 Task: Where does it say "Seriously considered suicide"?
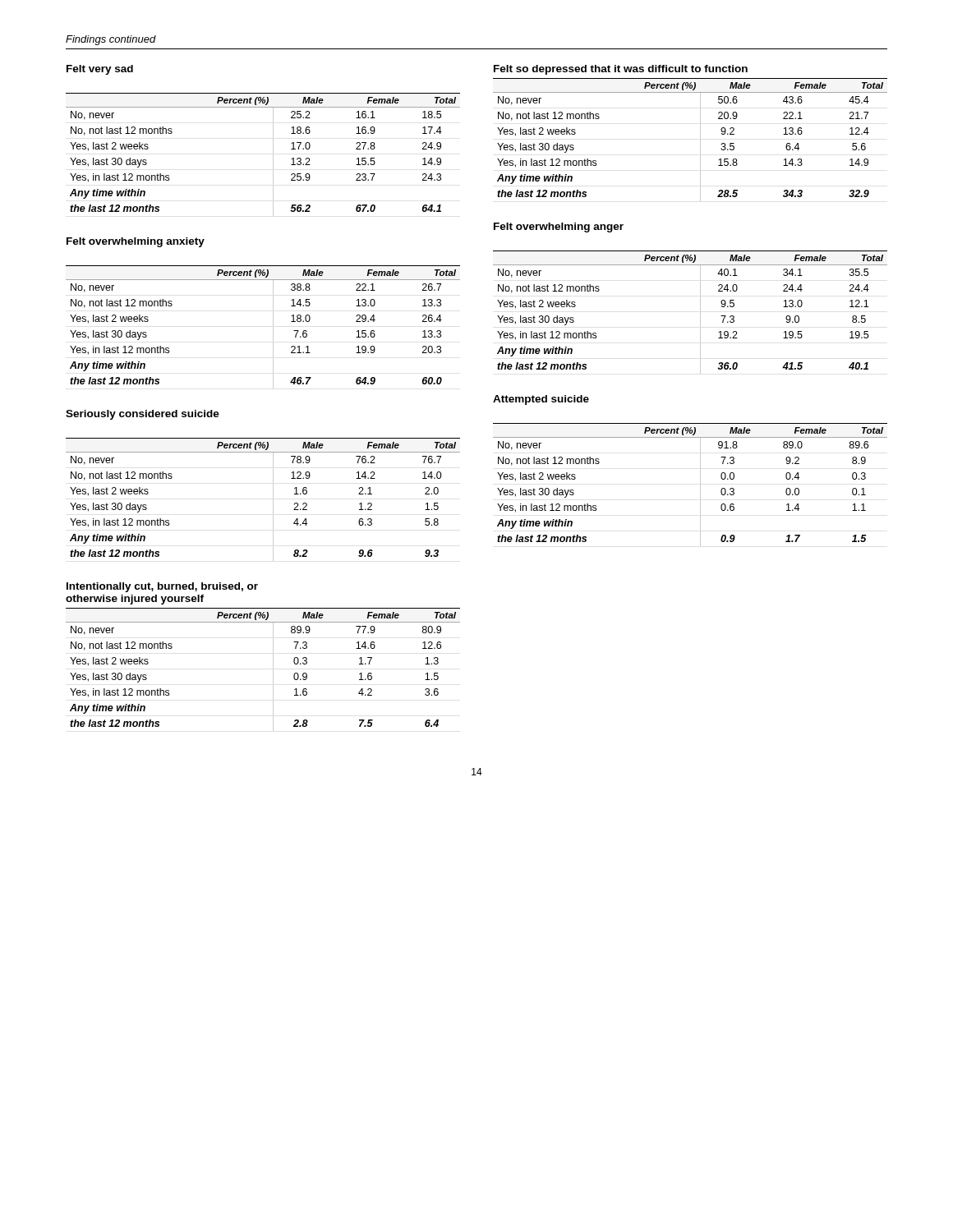pos(143,415)
